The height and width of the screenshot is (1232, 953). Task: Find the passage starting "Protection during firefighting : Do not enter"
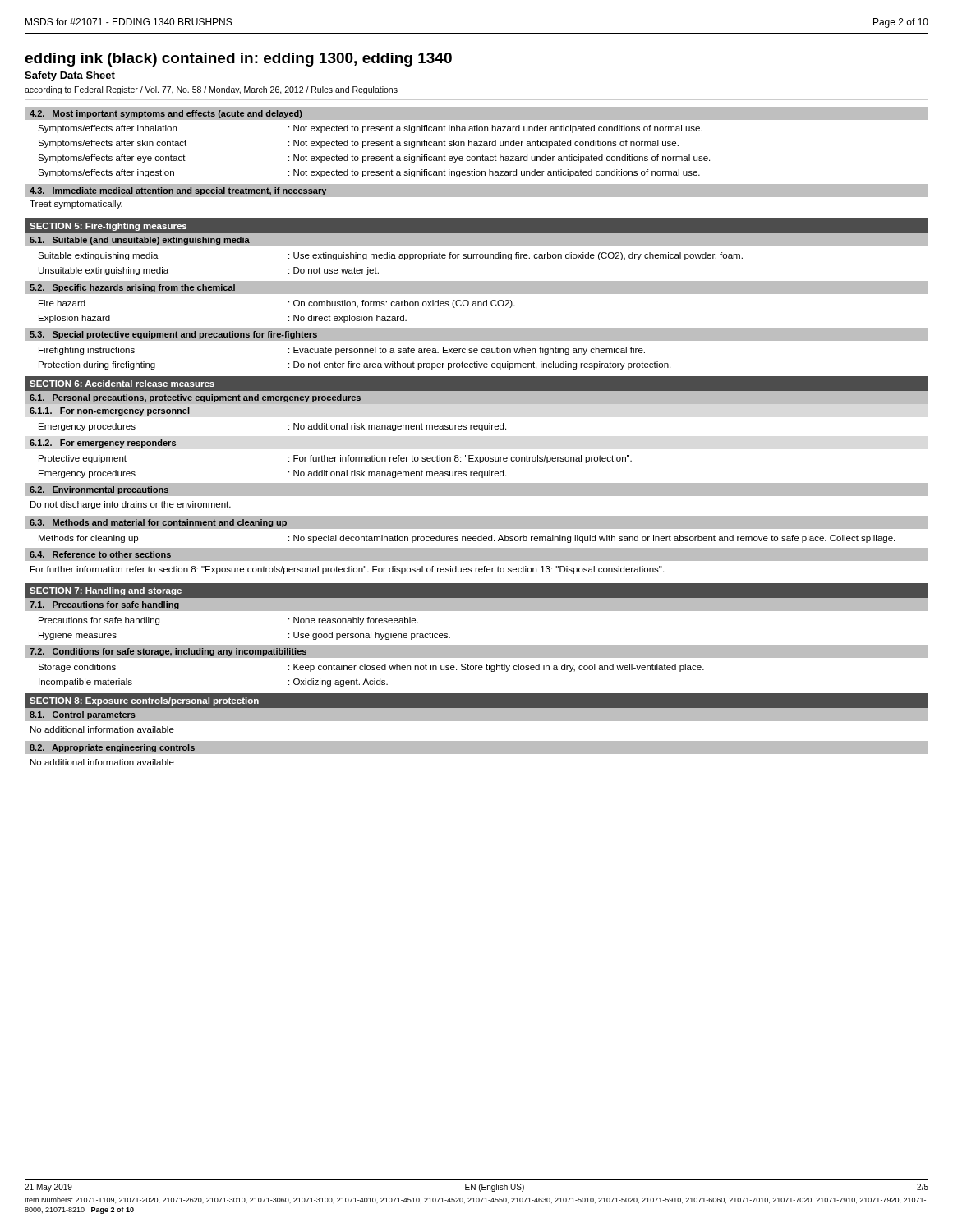tap(476, 365)
